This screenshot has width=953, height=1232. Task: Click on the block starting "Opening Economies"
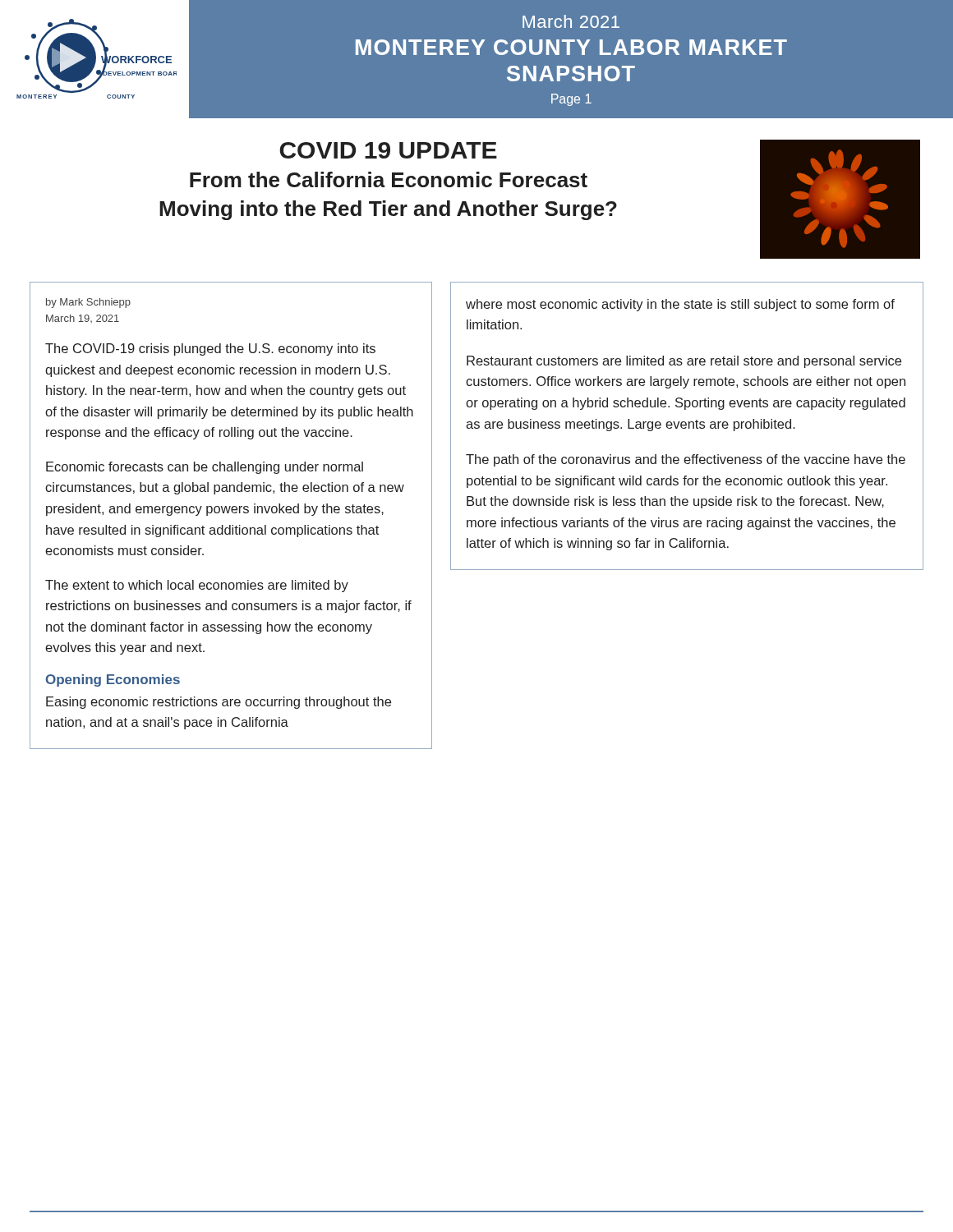click(x=113, y=680)
